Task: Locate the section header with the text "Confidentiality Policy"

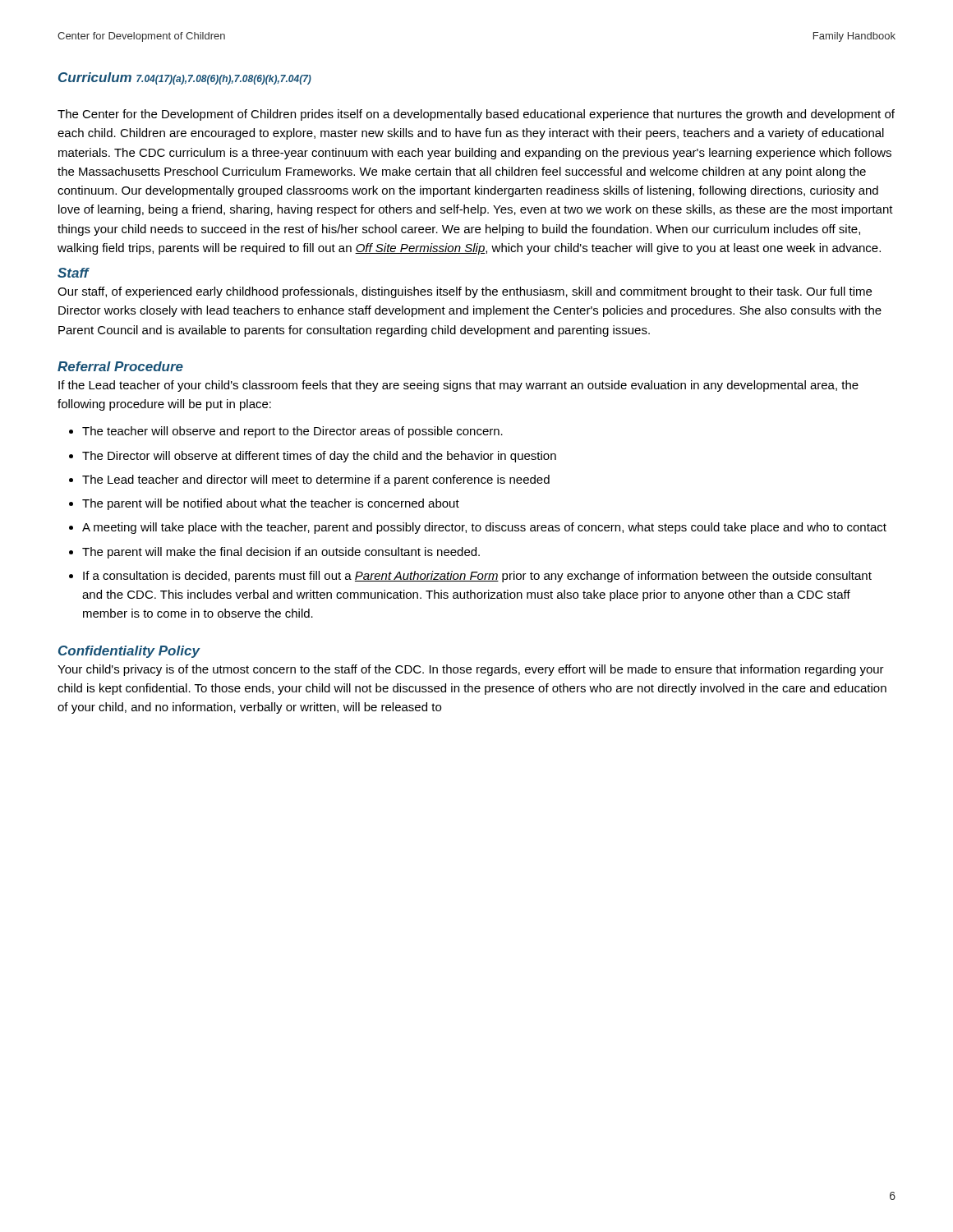Action: 129,650
